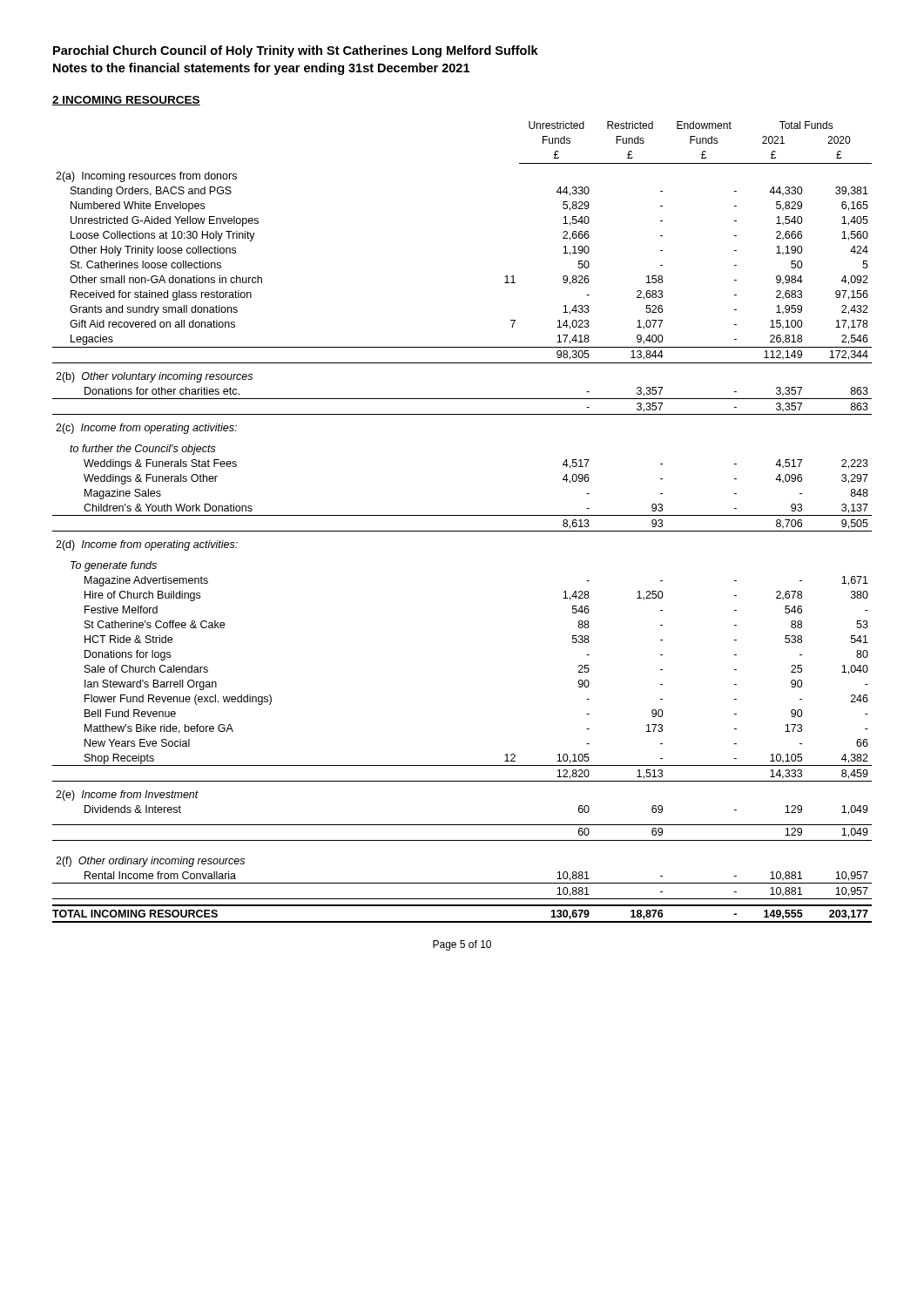Select the table that reads "Unrestricted G-Aided Yellow Envelopes"
Image resolution: width=924 pixels, height=1307 pixels.
tap(462, 521)
